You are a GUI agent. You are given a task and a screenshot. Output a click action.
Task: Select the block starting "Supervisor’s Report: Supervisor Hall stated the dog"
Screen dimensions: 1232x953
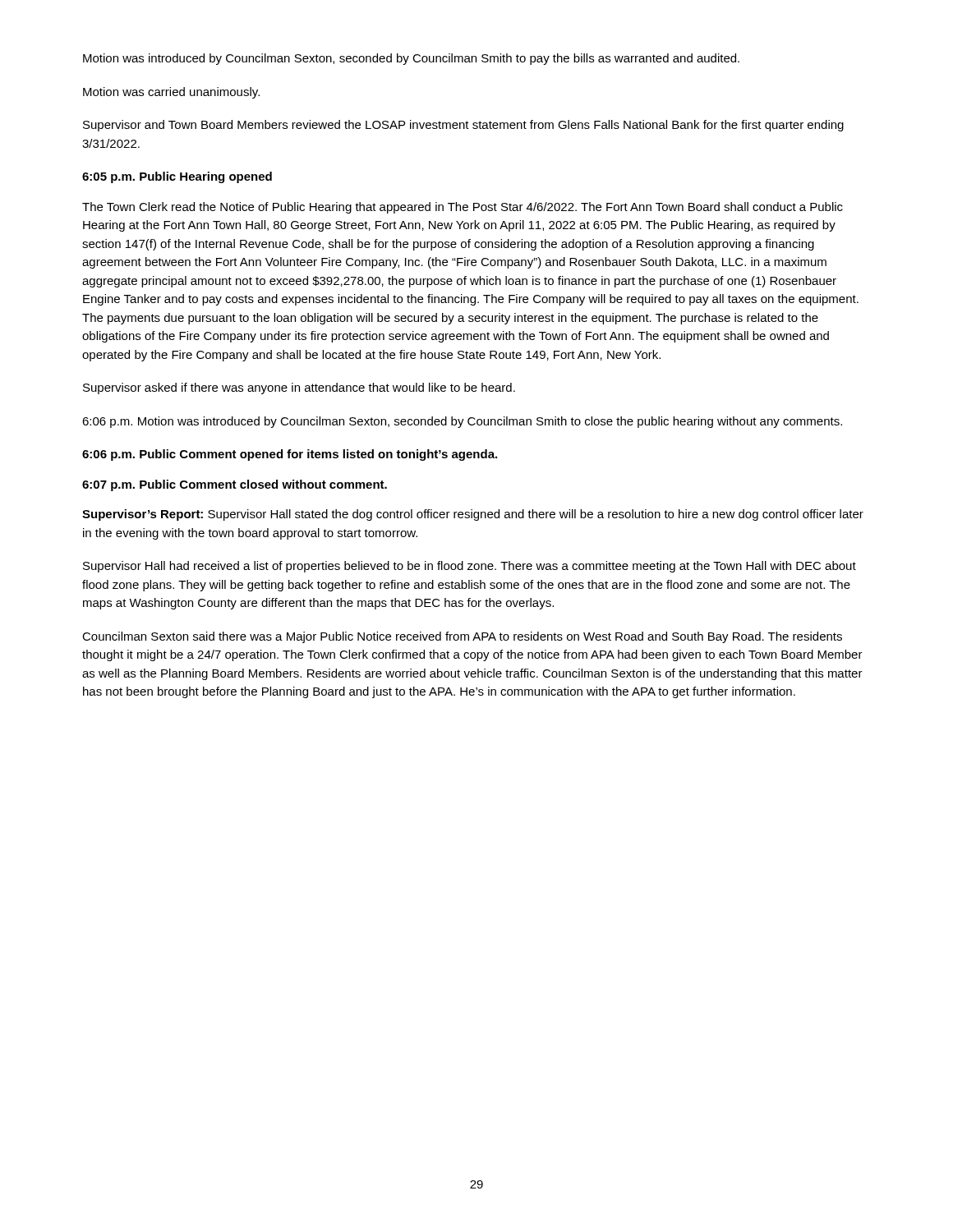[x=473, y=523]
